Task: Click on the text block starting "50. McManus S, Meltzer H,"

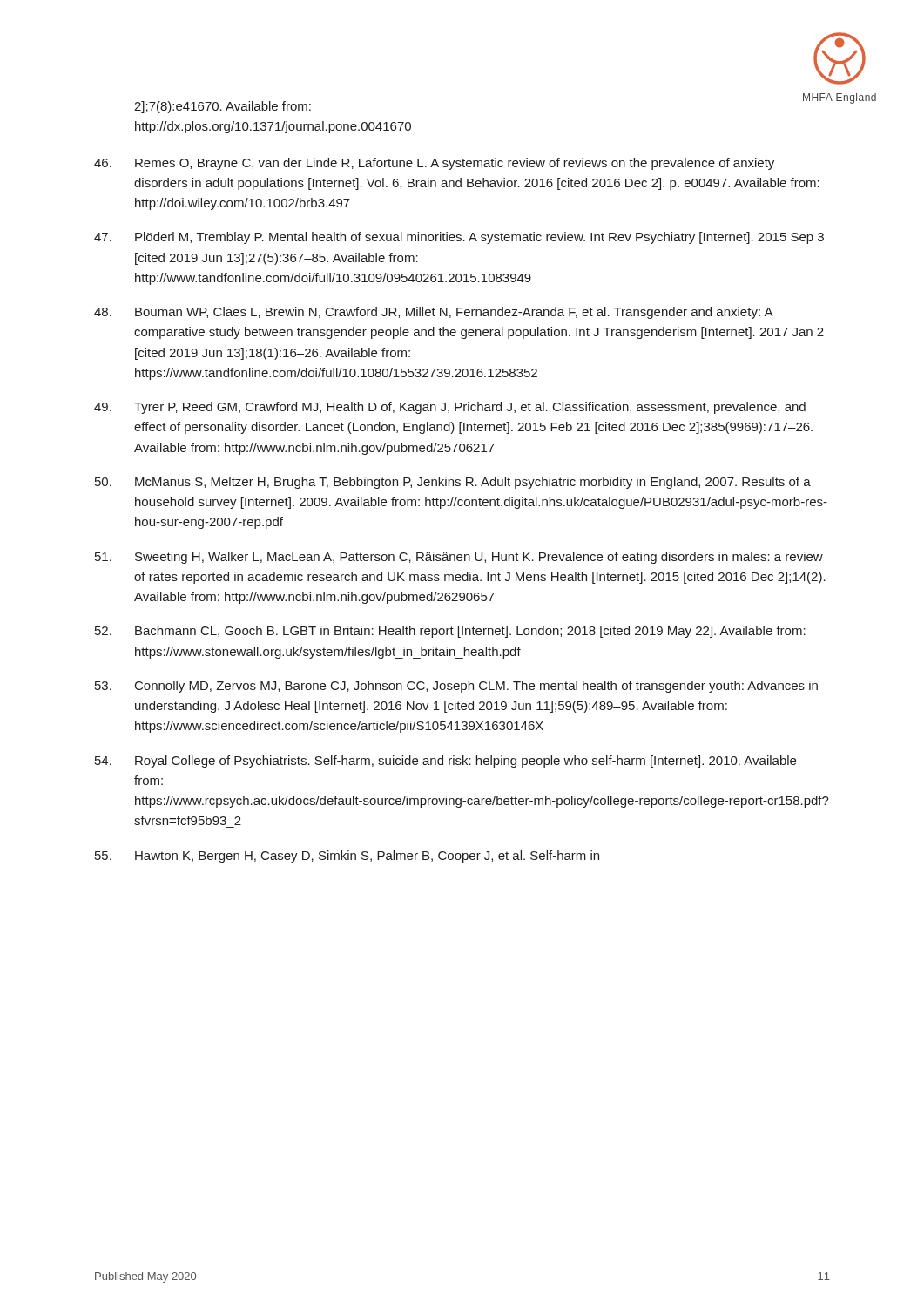Action: (462, 502)
